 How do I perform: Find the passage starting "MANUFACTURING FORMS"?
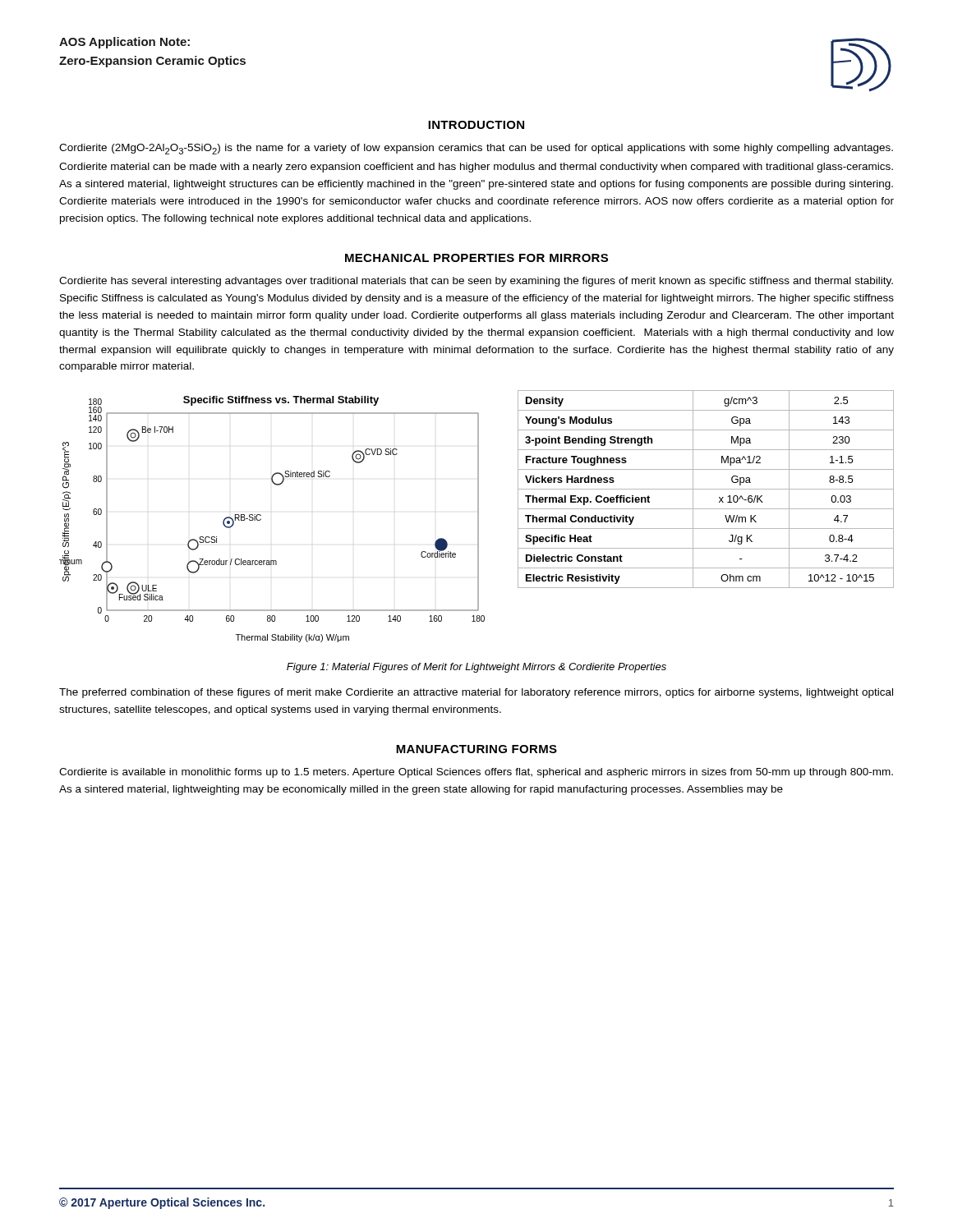coord(476,749)
